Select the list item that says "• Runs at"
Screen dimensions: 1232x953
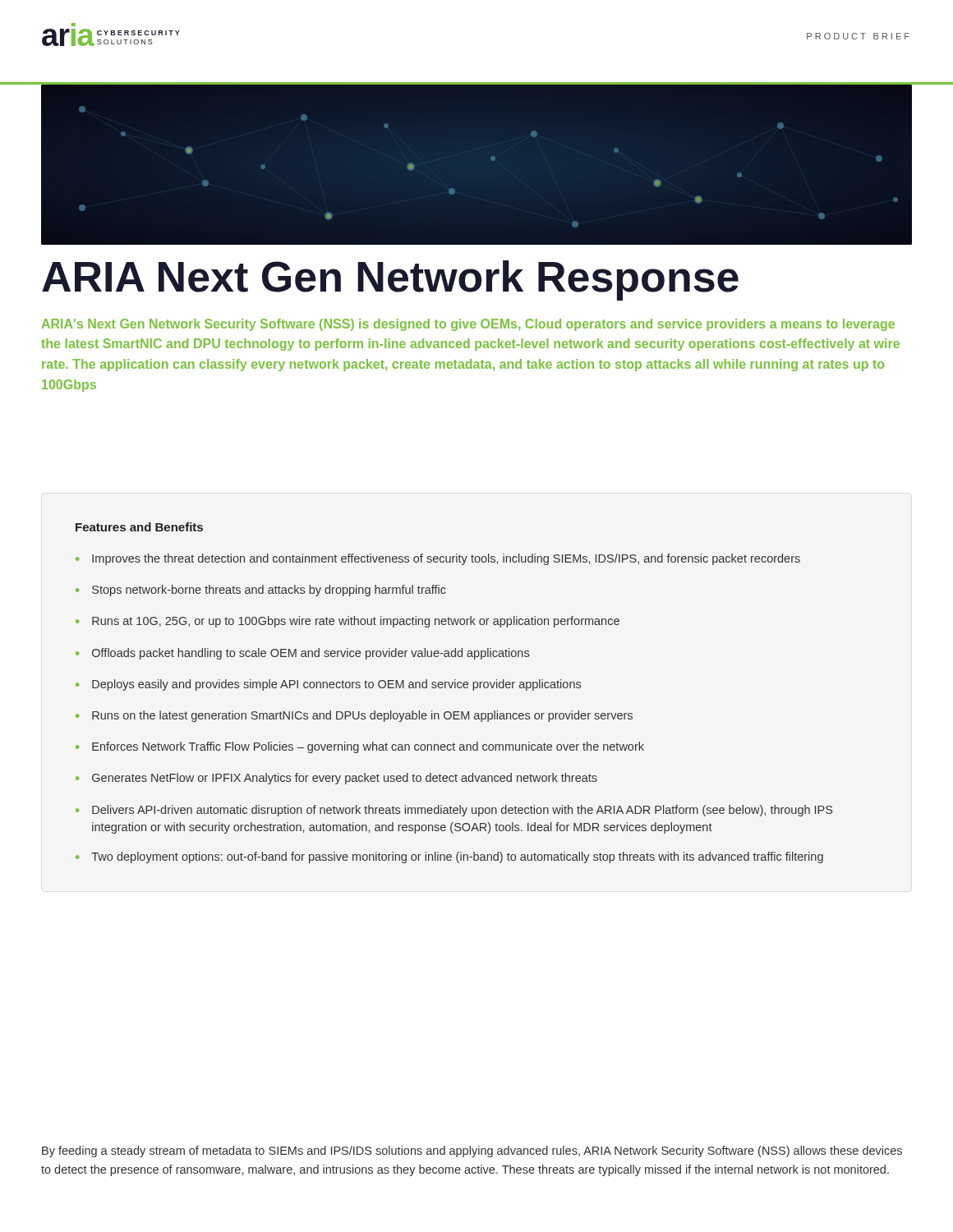[476, 623]
